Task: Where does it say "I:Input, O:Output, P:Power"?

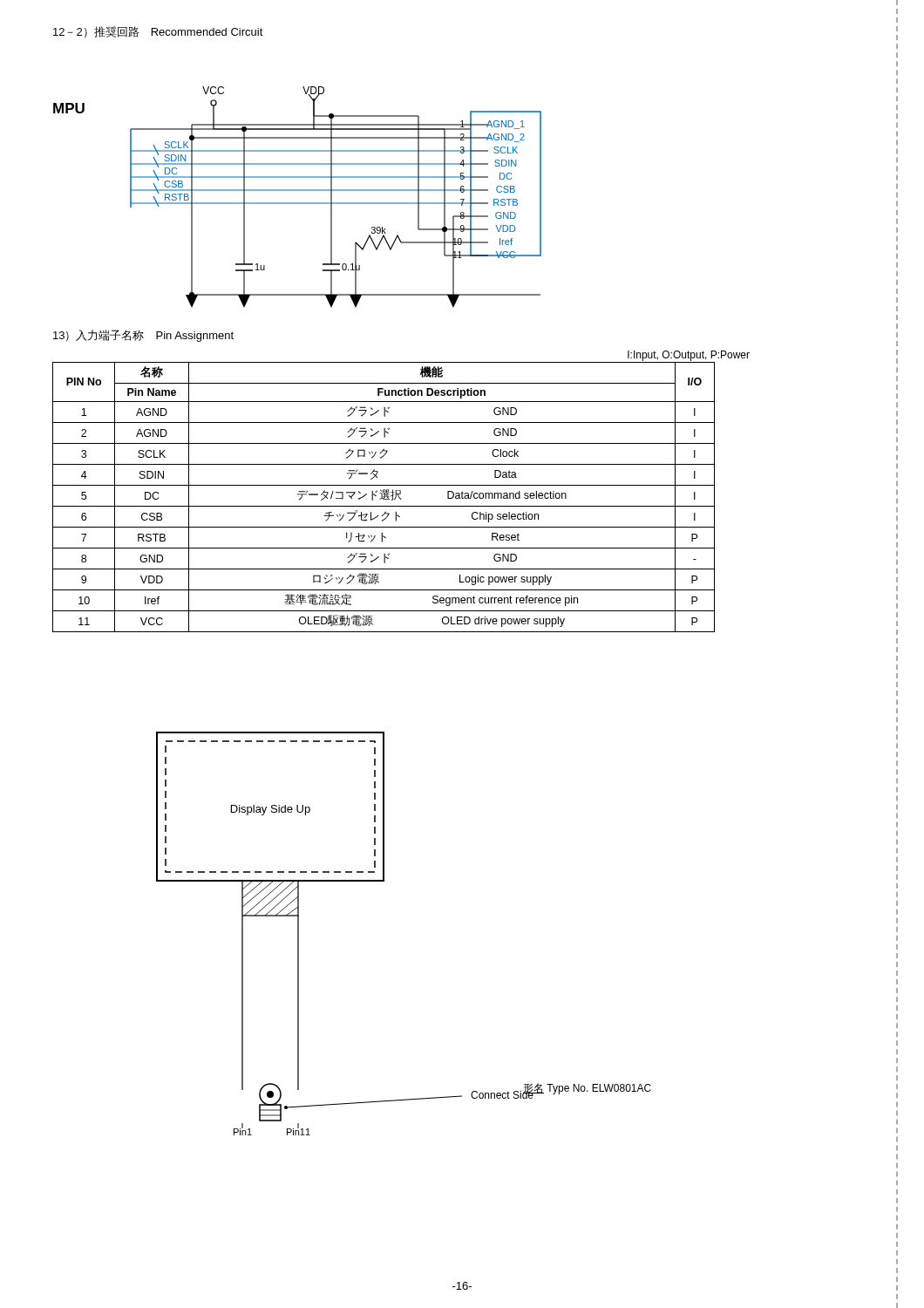Action: [x=688, y=355]
